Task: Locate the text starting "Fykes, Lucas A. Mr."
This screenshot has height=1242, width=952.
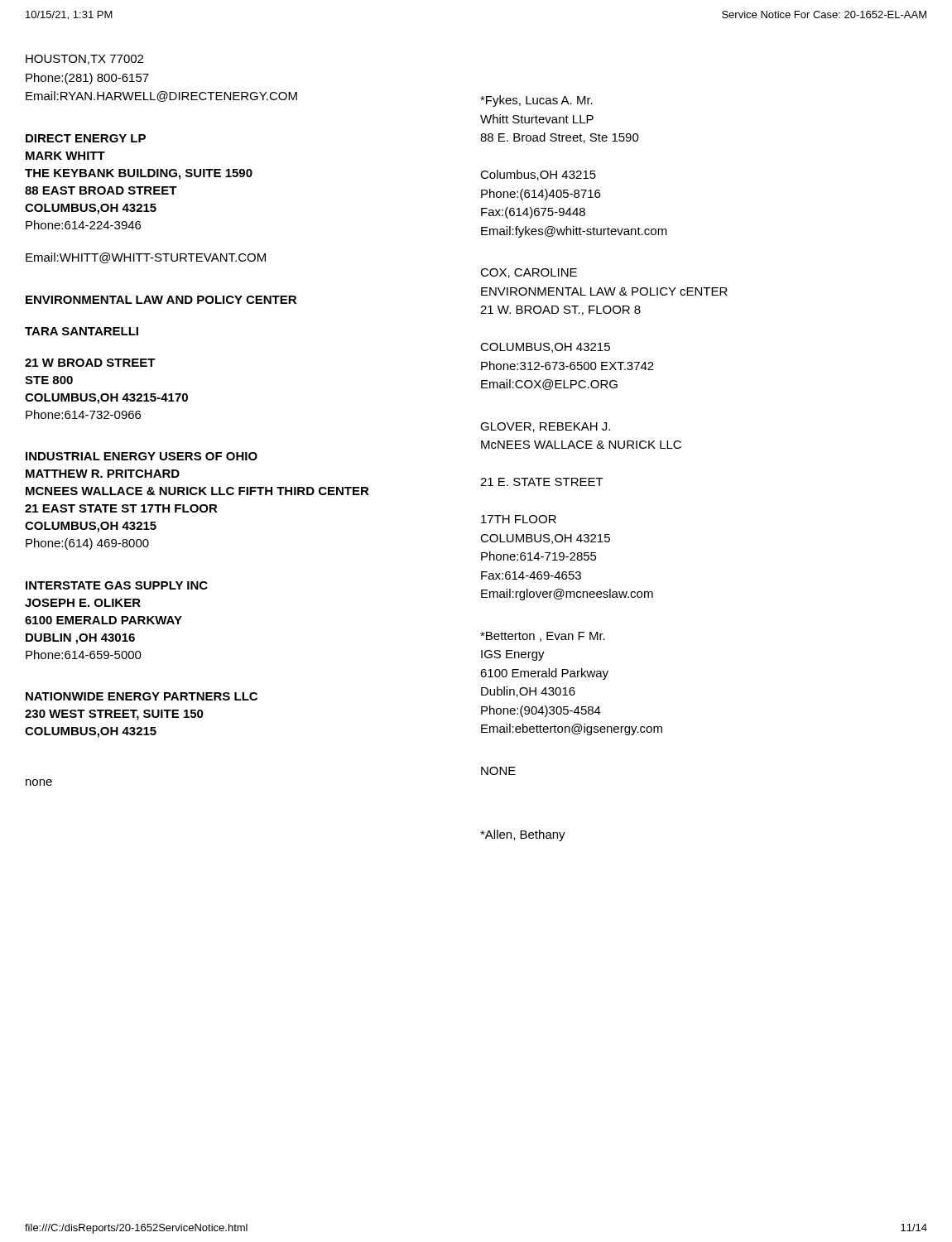Action: point(536,101)
